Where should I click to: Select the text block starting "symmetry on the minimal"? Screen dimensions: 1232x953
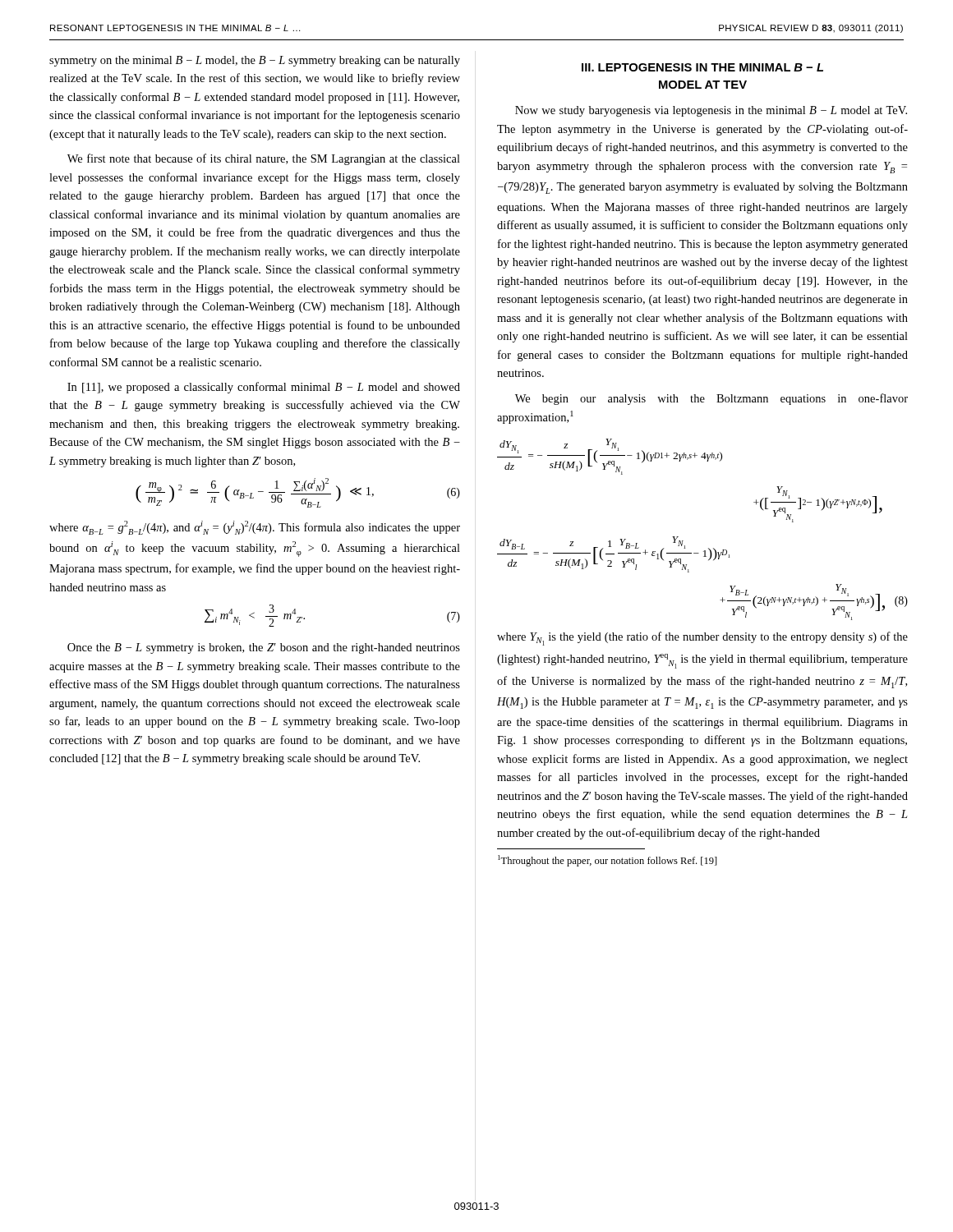tap(255, 97)
